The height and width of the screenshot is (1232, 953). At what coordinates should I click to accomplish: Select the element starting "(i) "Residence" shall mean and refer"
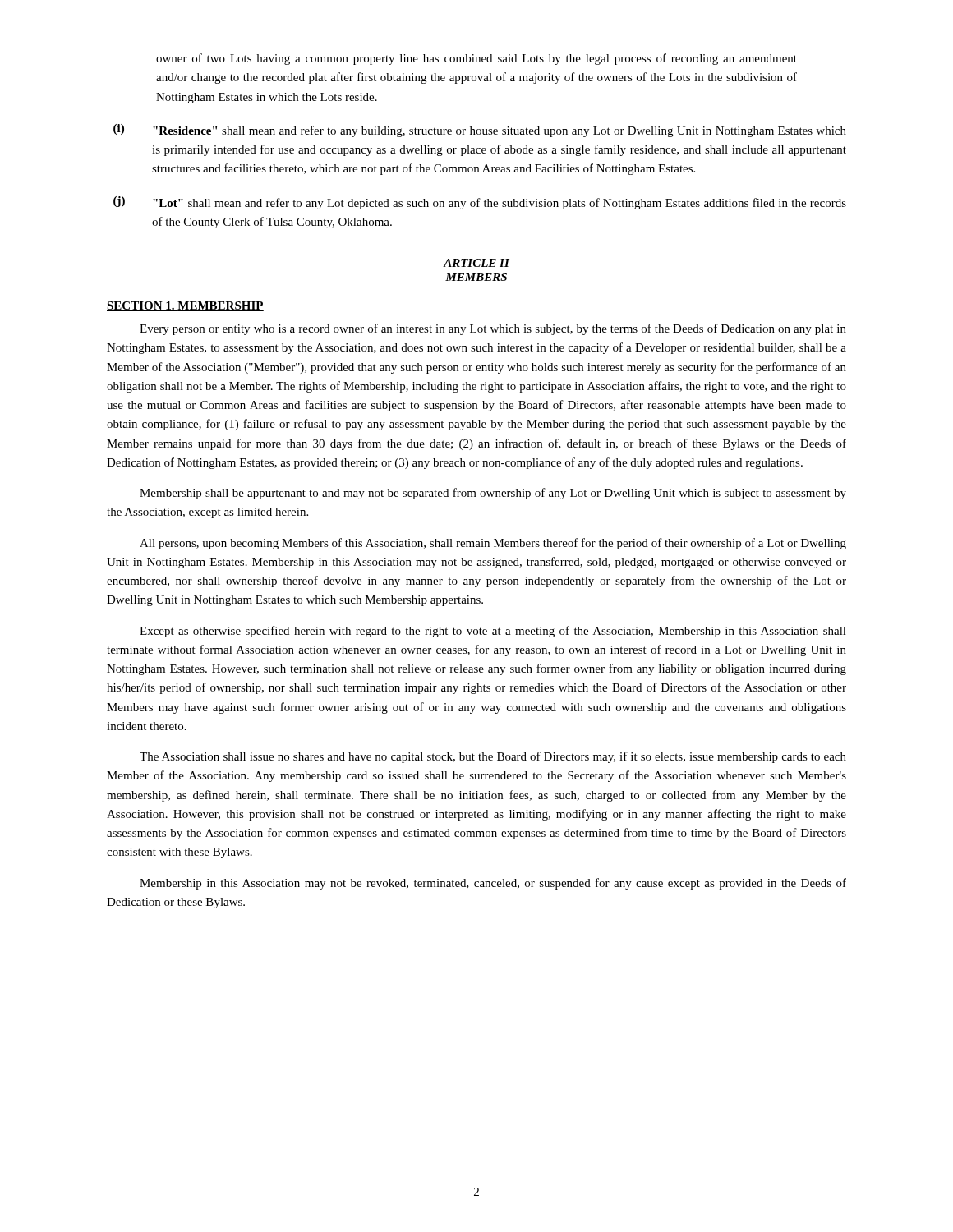click(x=476, y=150)
